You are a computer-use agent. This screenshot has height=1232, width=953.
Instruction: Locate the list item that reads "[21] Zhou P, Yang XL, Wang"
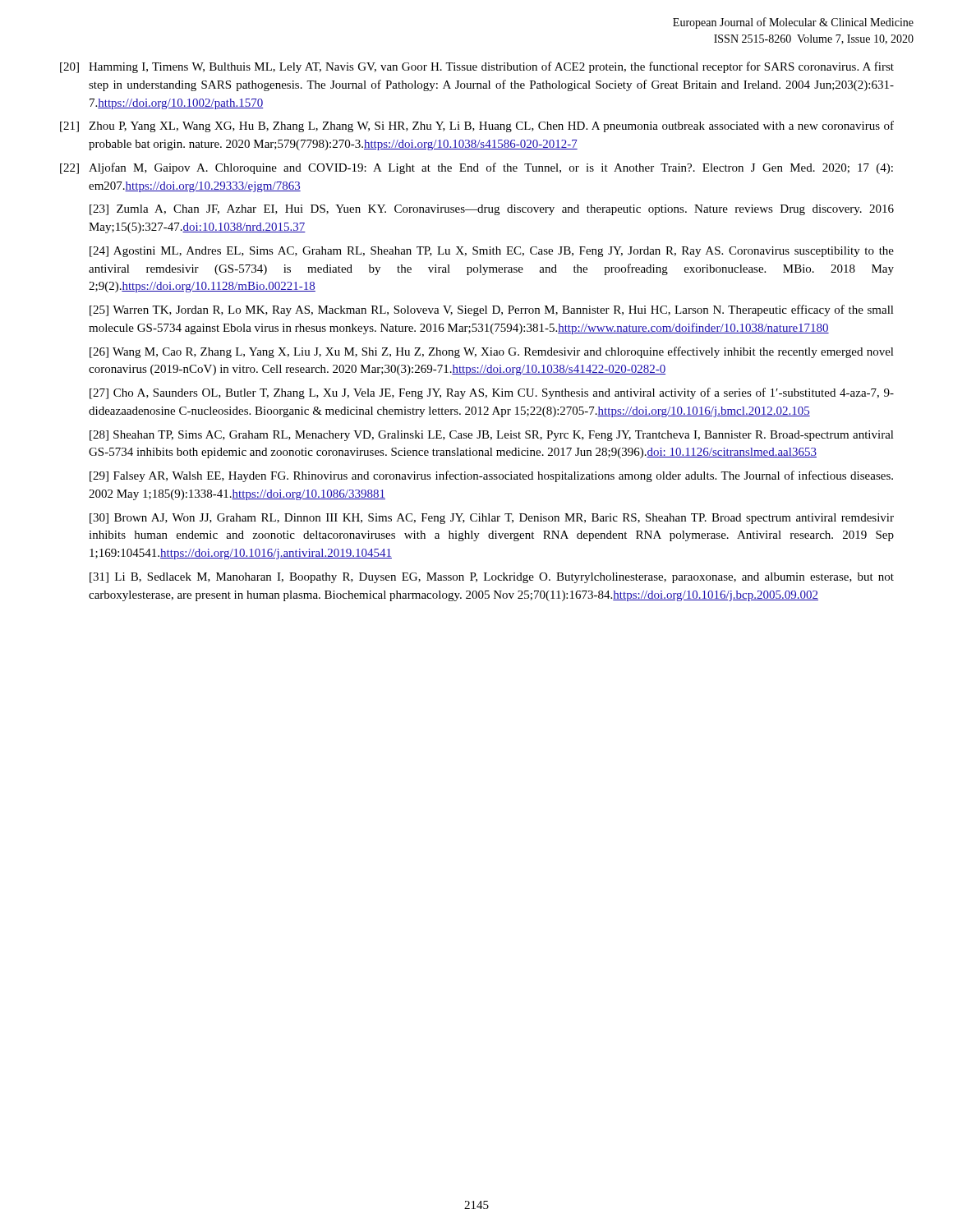(476, 136)
